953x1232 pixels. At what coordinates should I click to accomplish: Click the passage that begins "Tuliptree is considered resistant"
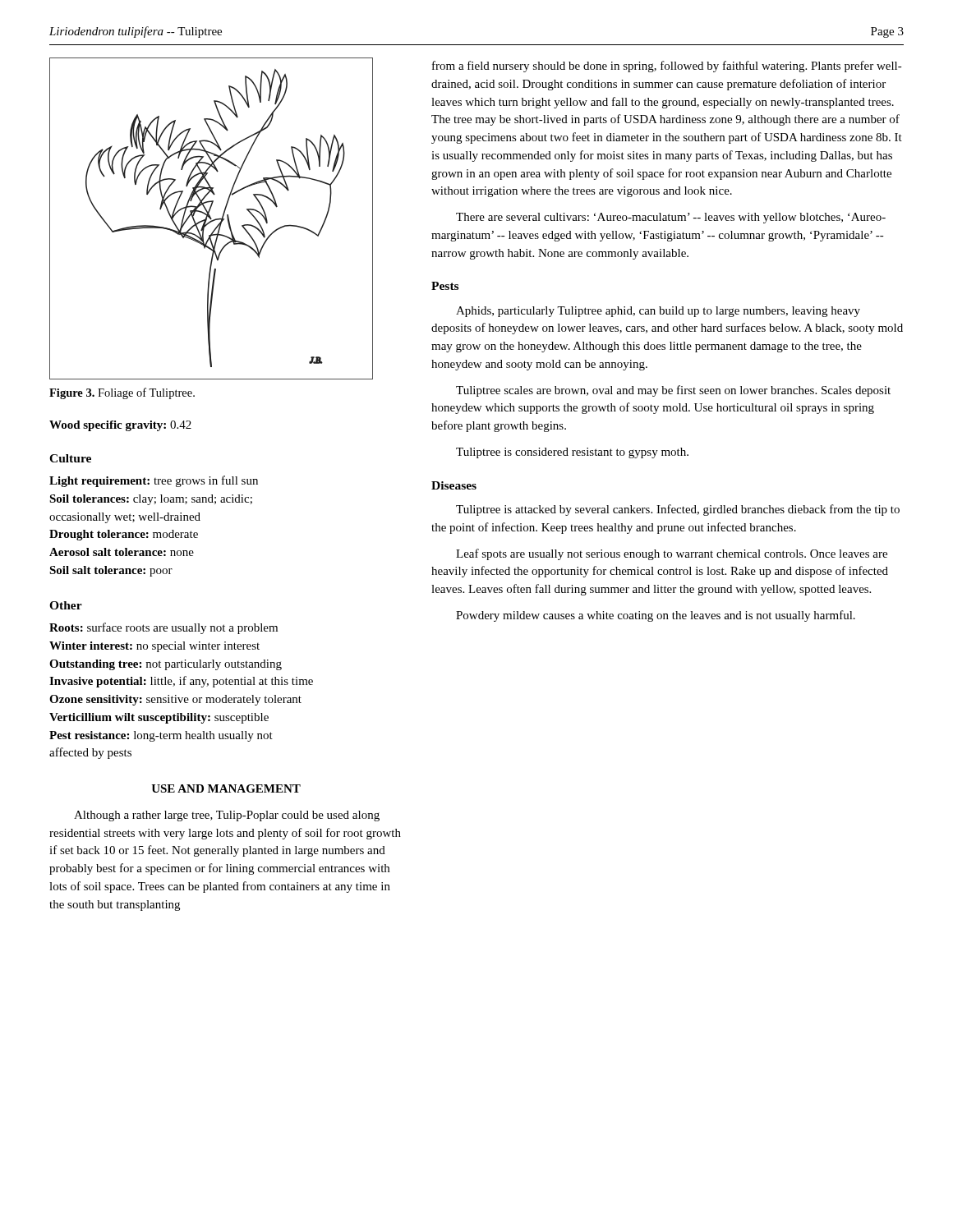click(573, 452)
